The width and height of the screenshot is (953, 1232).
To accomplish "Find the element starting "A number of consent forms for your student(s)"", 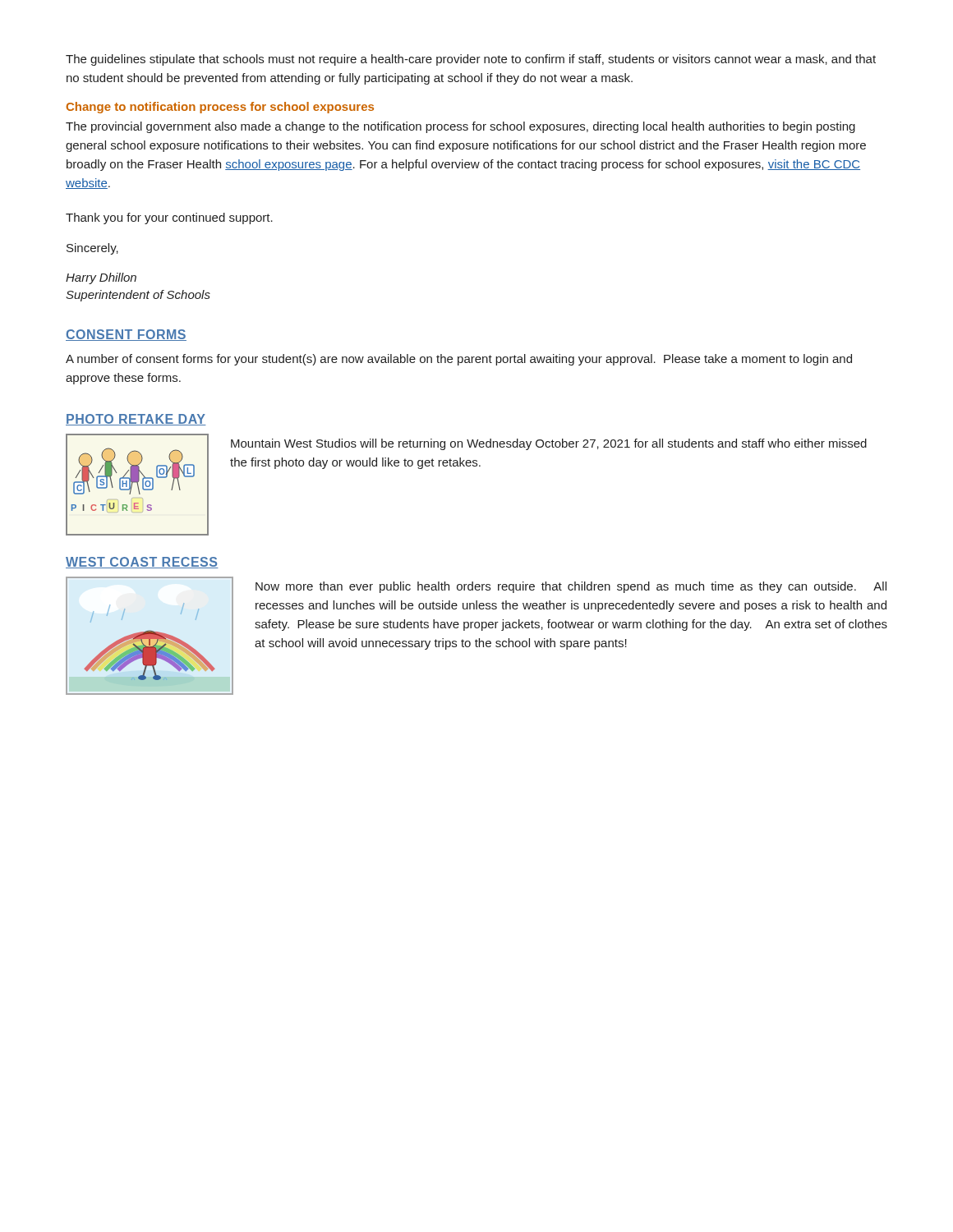I will click(459, 368).
